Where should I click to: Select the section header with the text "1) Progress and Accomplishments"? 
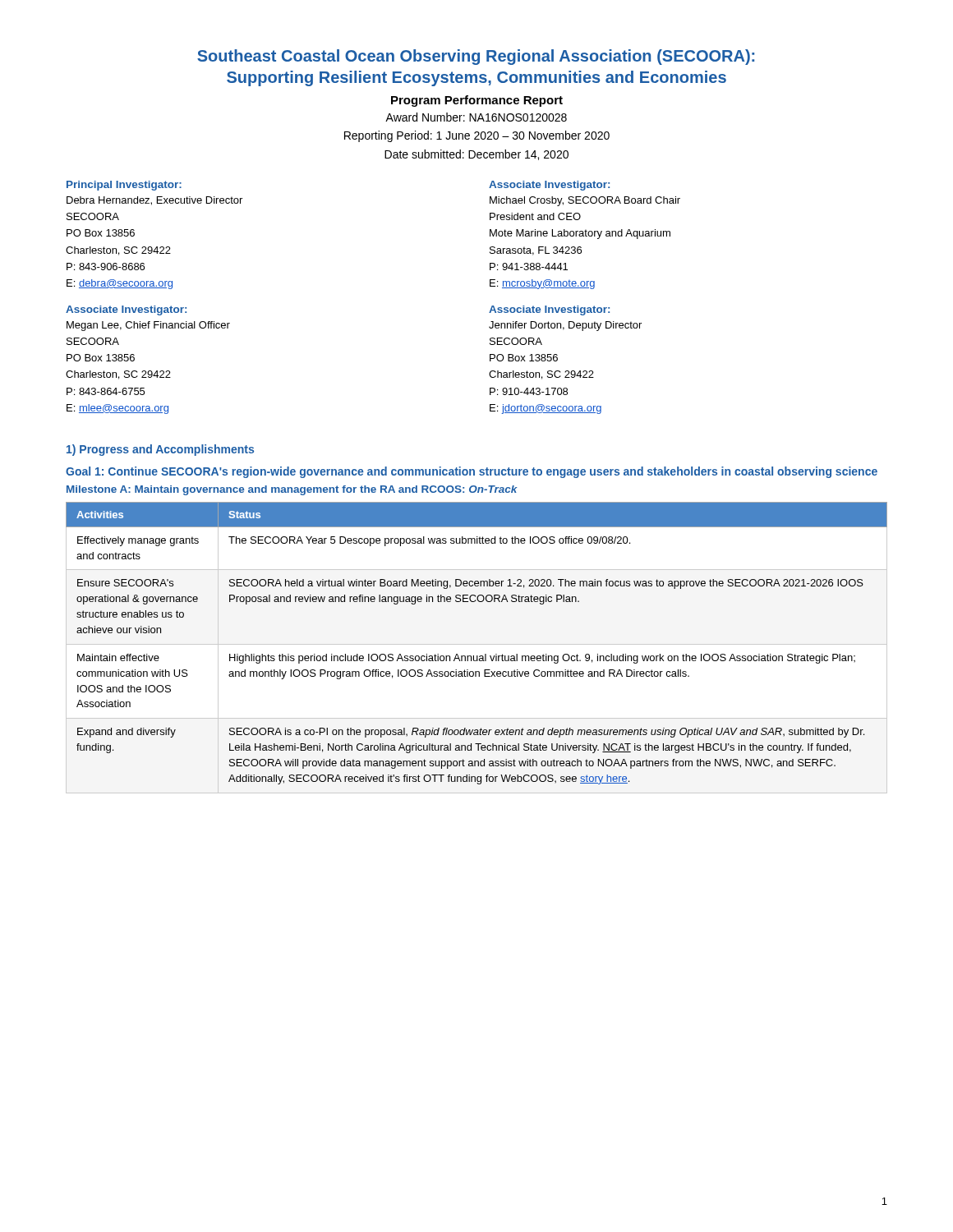pos(160,449)
